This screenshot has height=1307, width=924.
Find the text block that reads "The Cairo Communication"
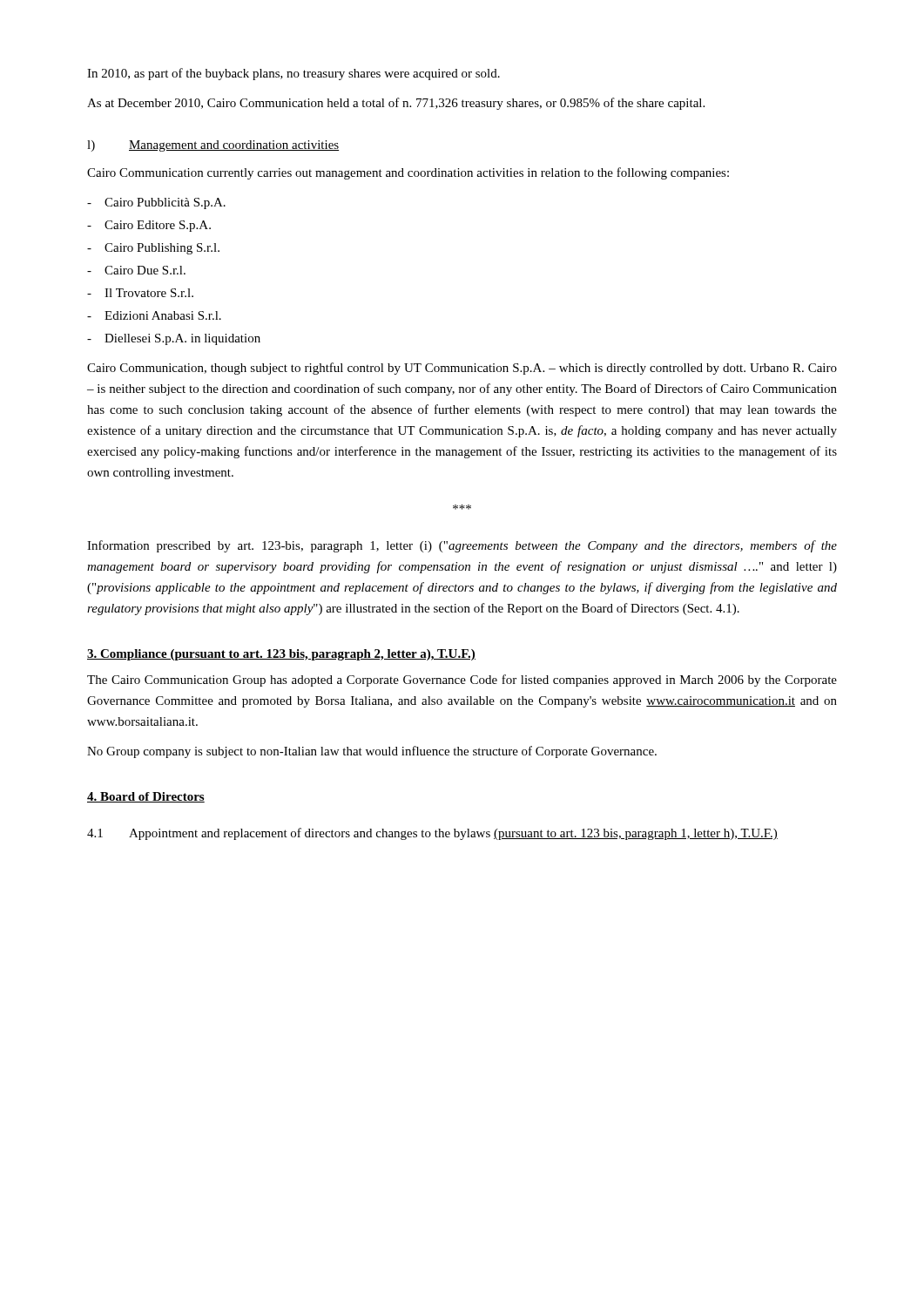tap(462, 701)
